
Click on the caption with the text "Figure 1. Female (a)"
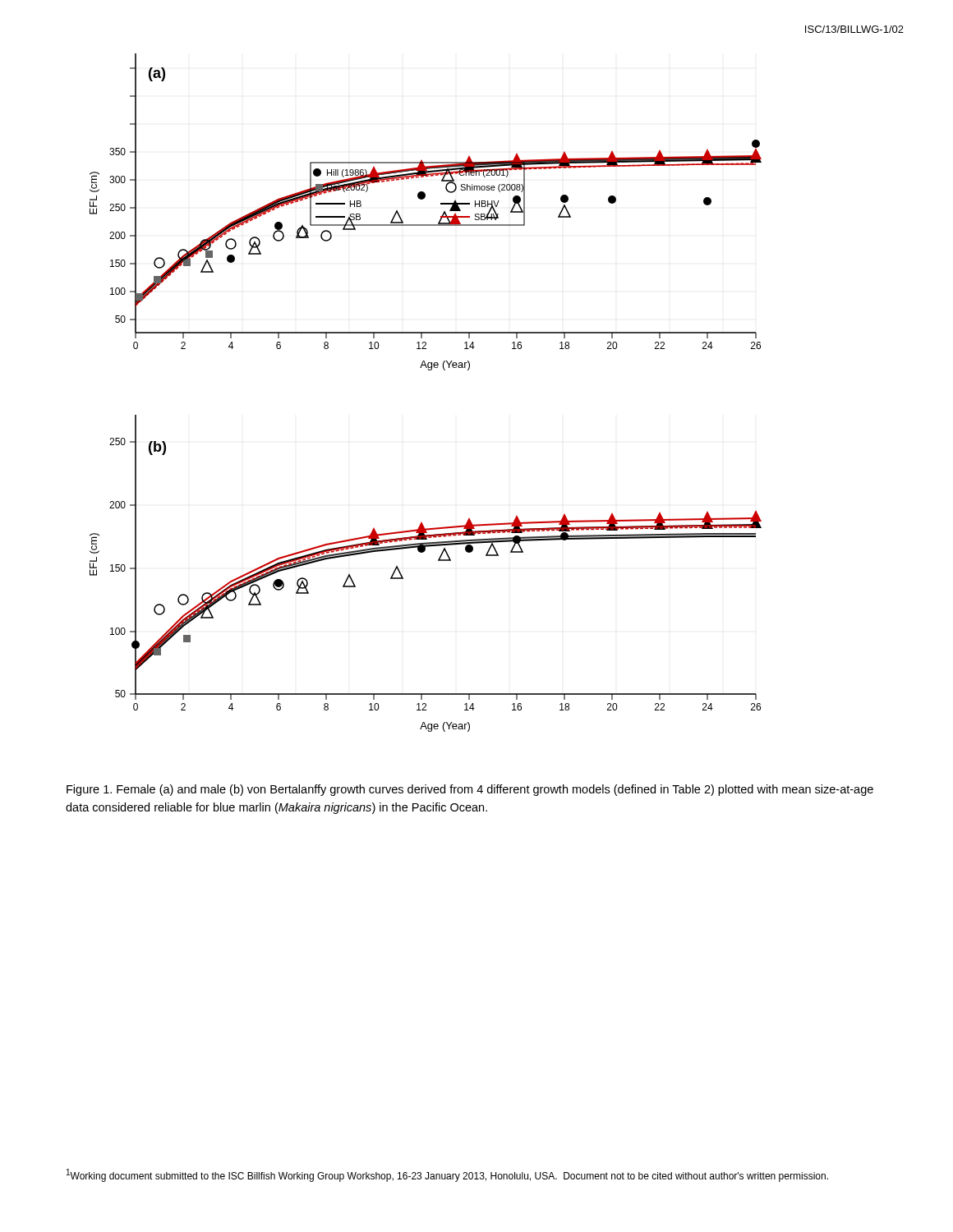(470, 799)
